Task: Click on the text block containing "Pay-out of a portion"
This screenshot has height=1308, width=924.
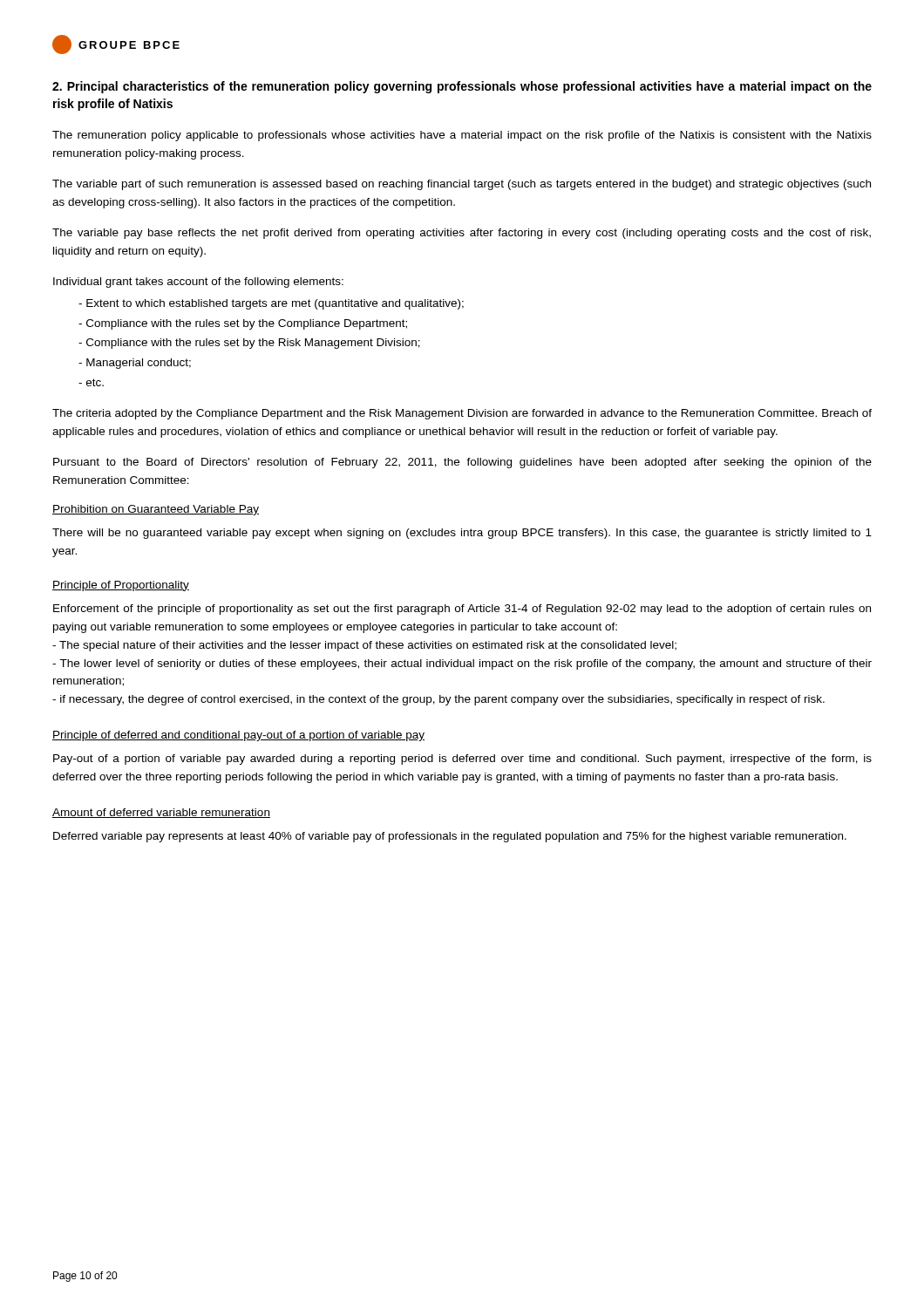Action: (462, 768)
